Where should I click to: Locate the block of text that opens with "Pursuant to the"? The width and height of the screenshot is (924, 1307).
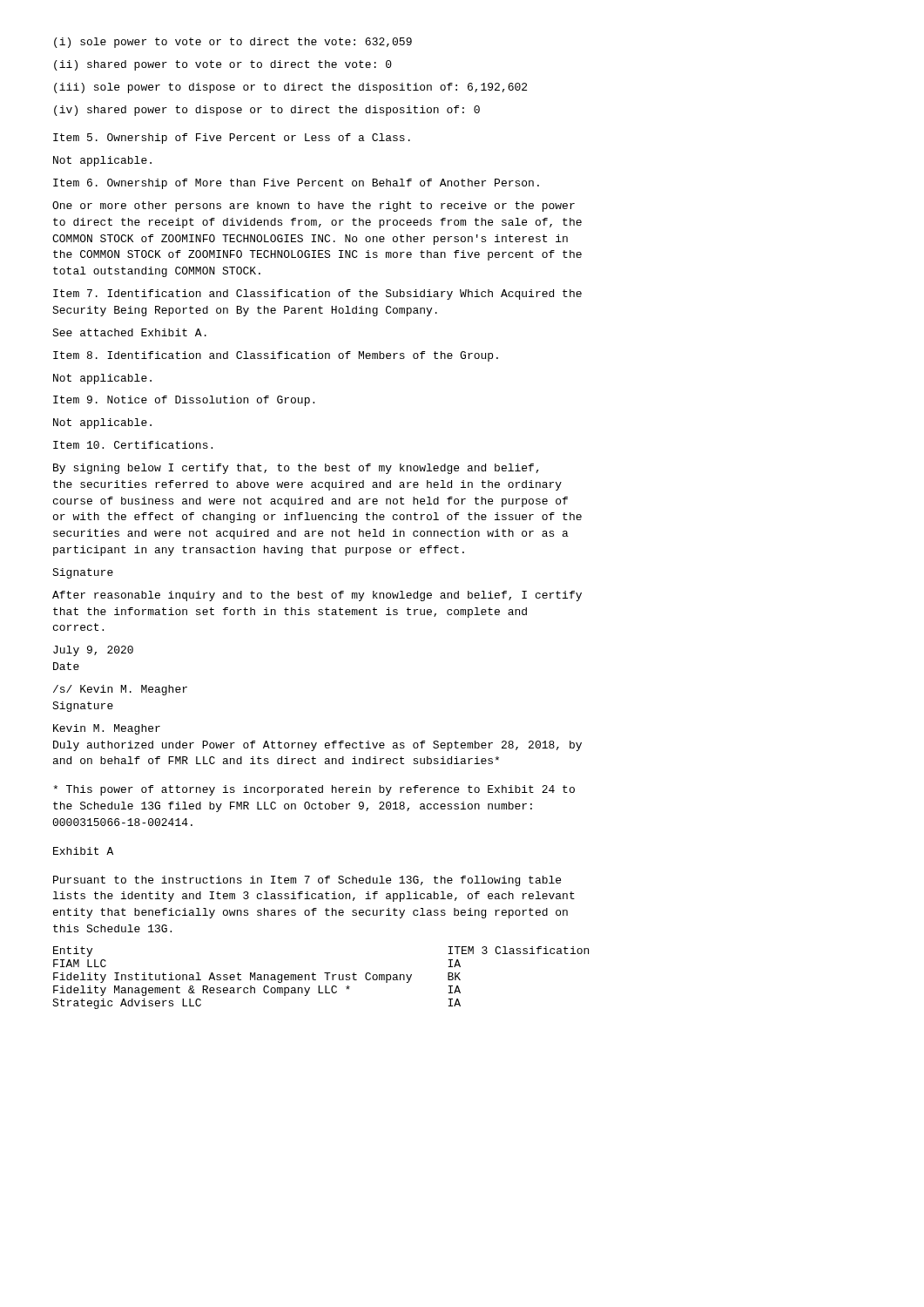314,905
